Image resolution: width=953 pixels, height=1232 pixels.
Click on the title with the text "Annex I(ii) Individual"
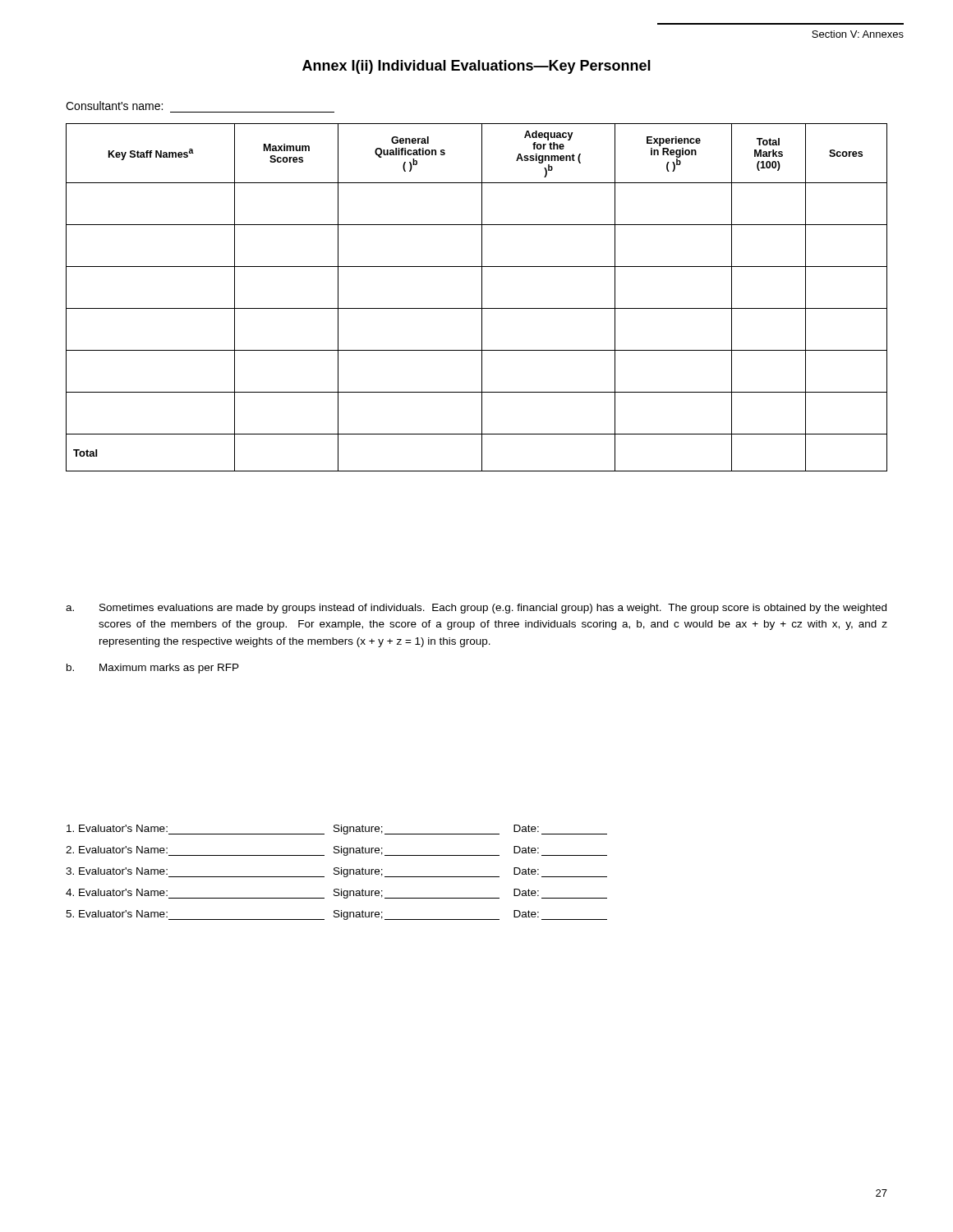click(476, 66)
